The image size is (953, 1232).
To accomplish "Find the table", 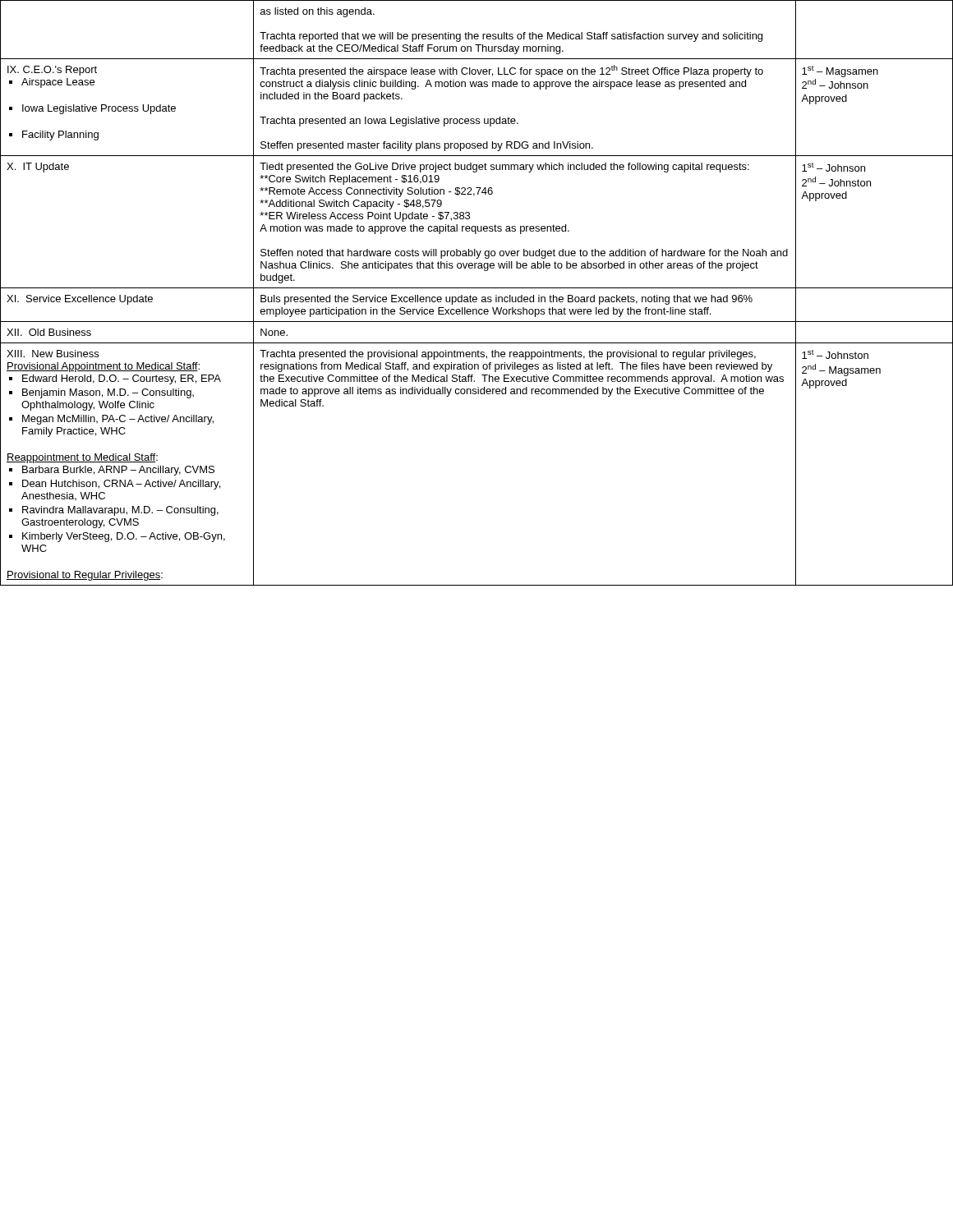I will pos(476,293).
